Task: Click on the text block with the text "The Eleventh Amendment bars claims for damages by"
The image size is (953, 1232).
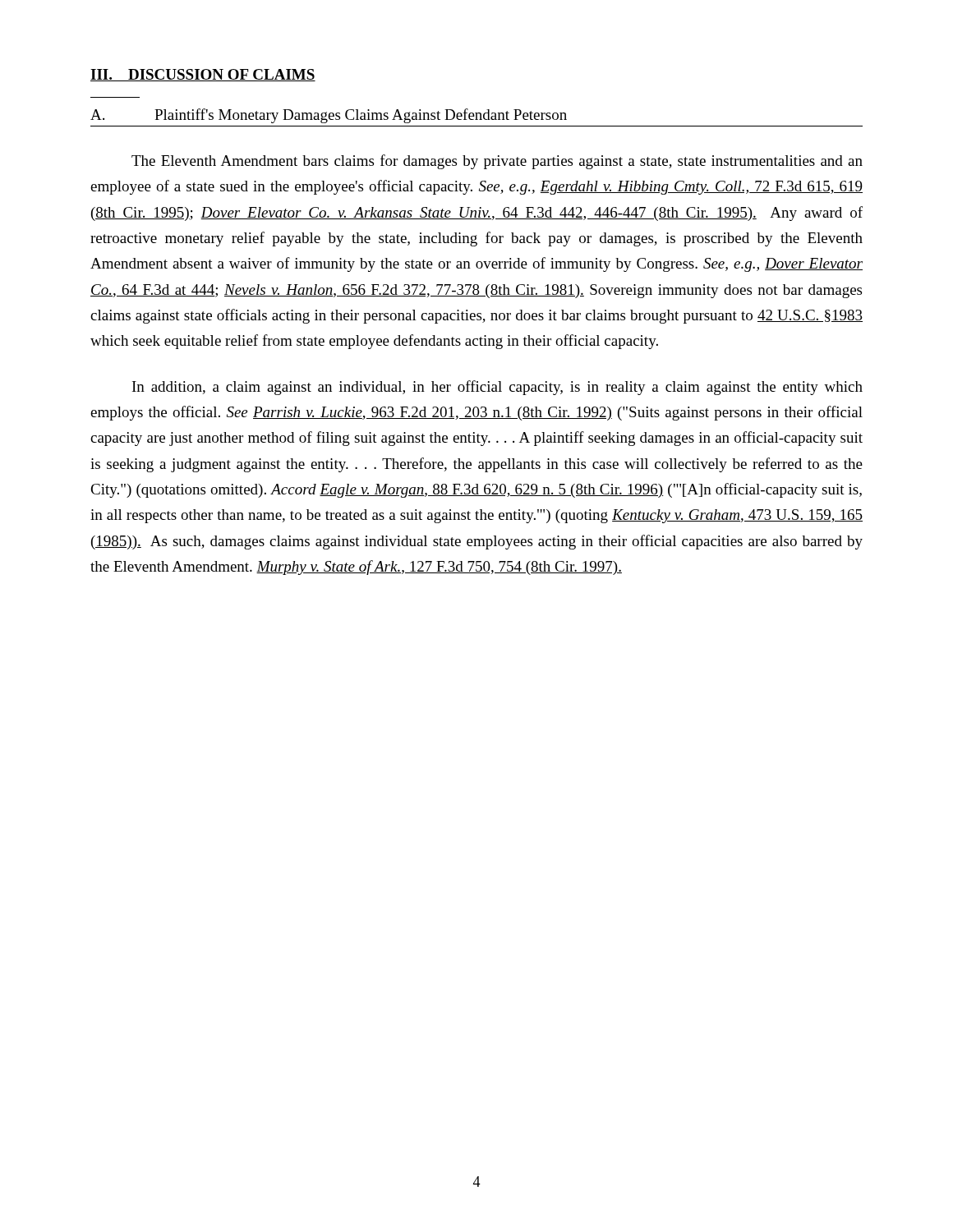Action: (476, 251)
